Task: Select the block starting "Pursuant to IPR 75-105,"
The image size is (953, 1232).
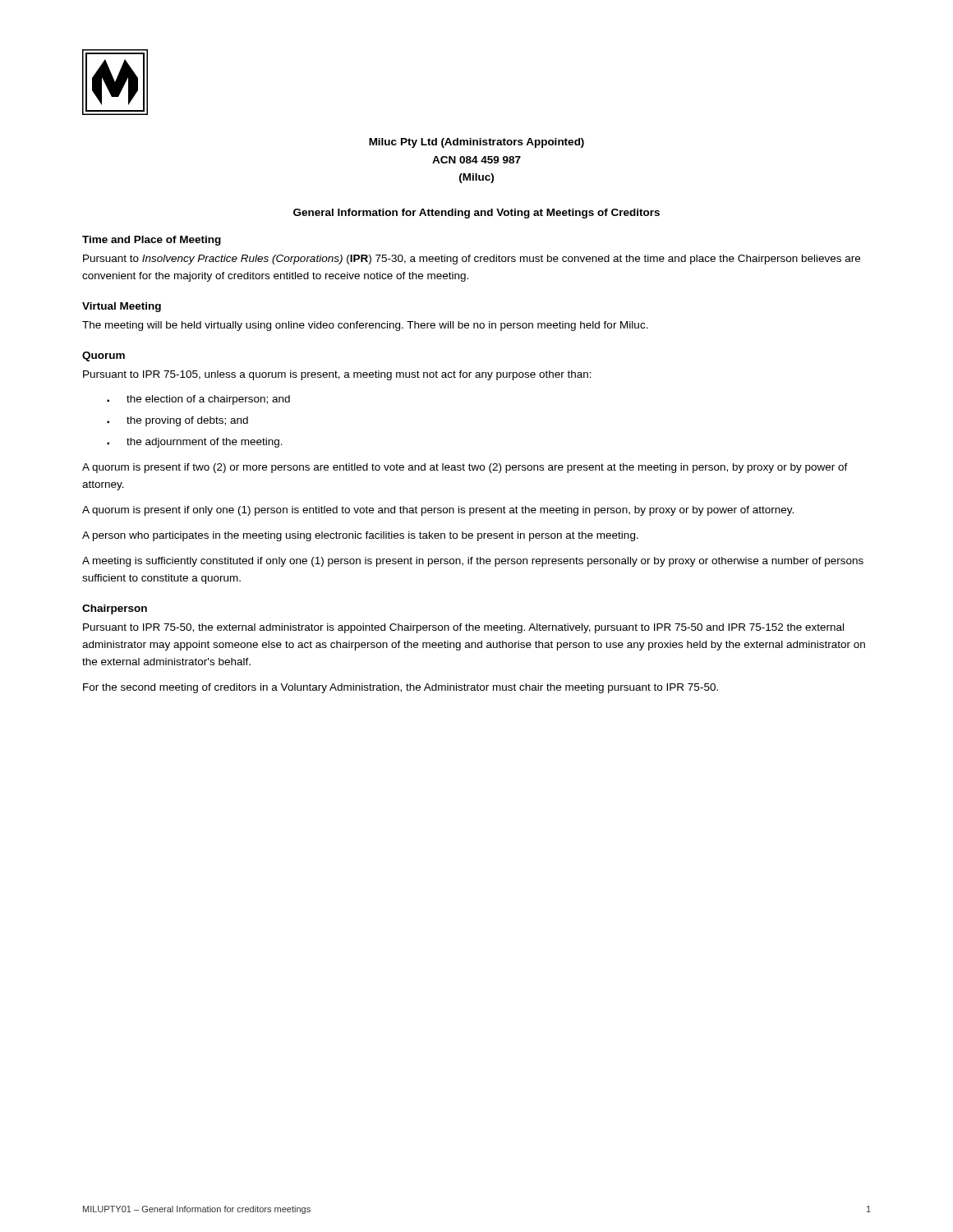Action: (x=337, y=374)
